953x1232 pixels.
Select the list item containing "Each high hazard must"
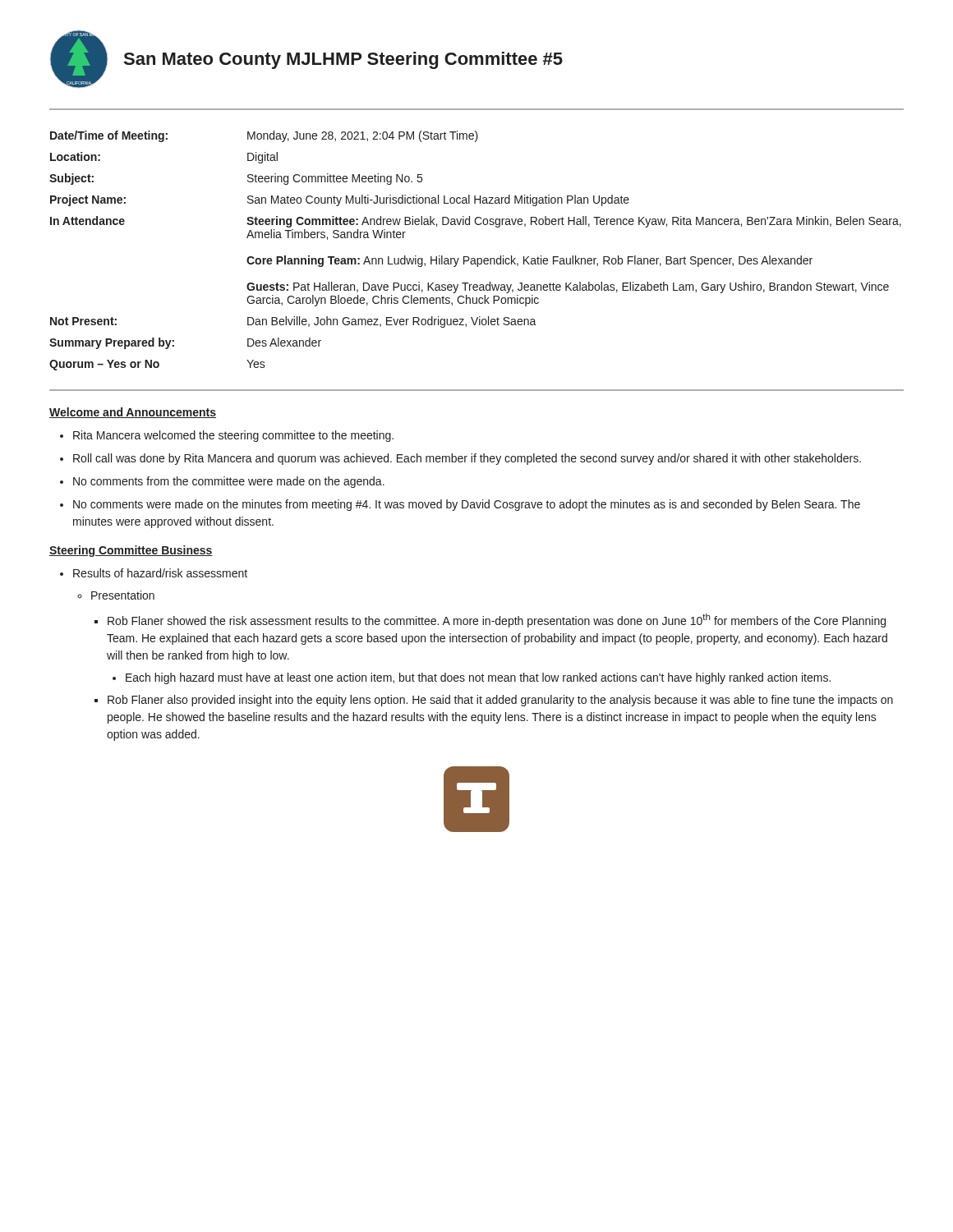point(478,677)
